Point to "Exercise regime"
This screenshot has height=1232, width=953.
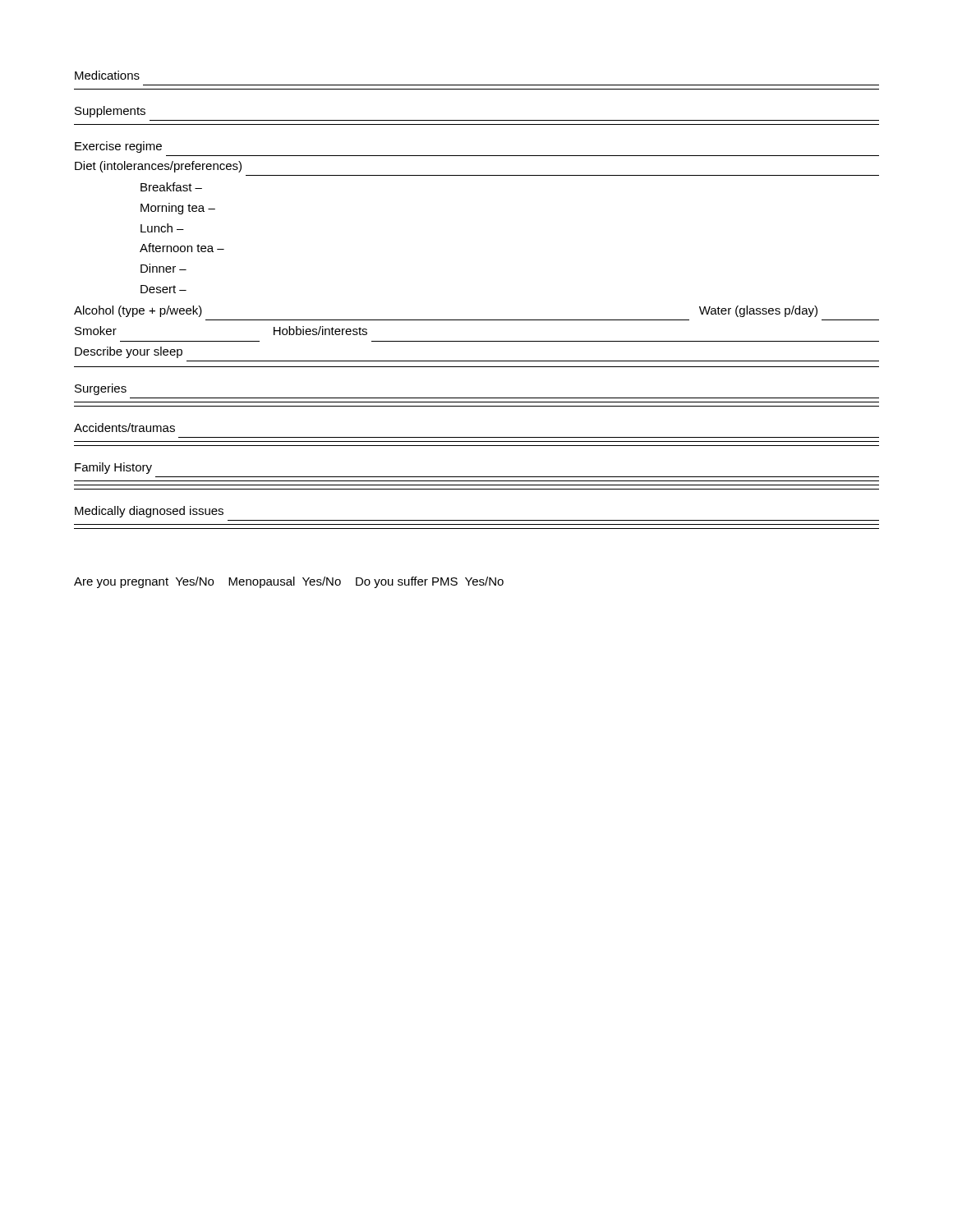[476, 146]
